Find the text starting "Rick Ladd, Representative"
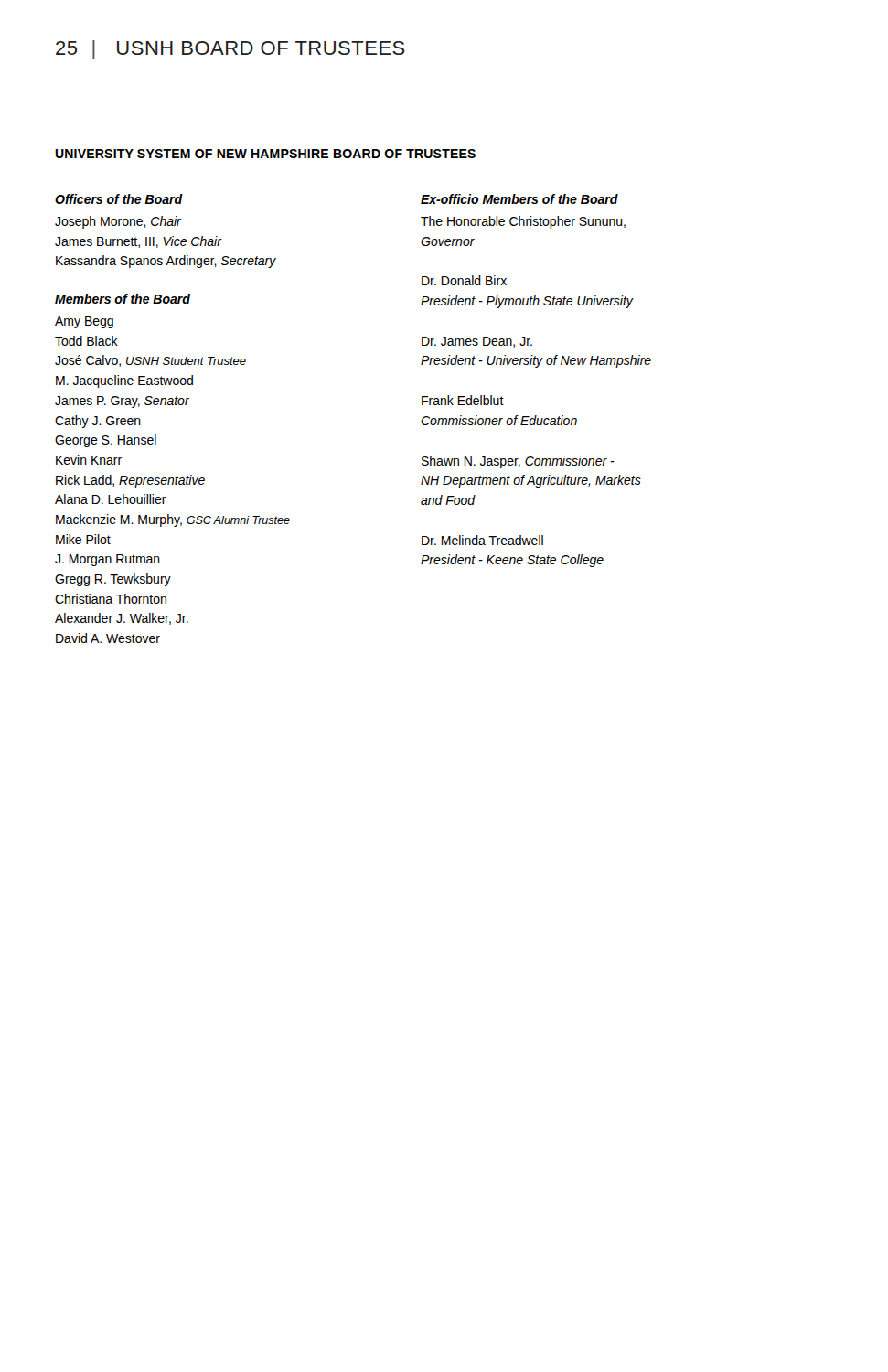The width and height of the screenshot is (888, 1372). [130, 480]
